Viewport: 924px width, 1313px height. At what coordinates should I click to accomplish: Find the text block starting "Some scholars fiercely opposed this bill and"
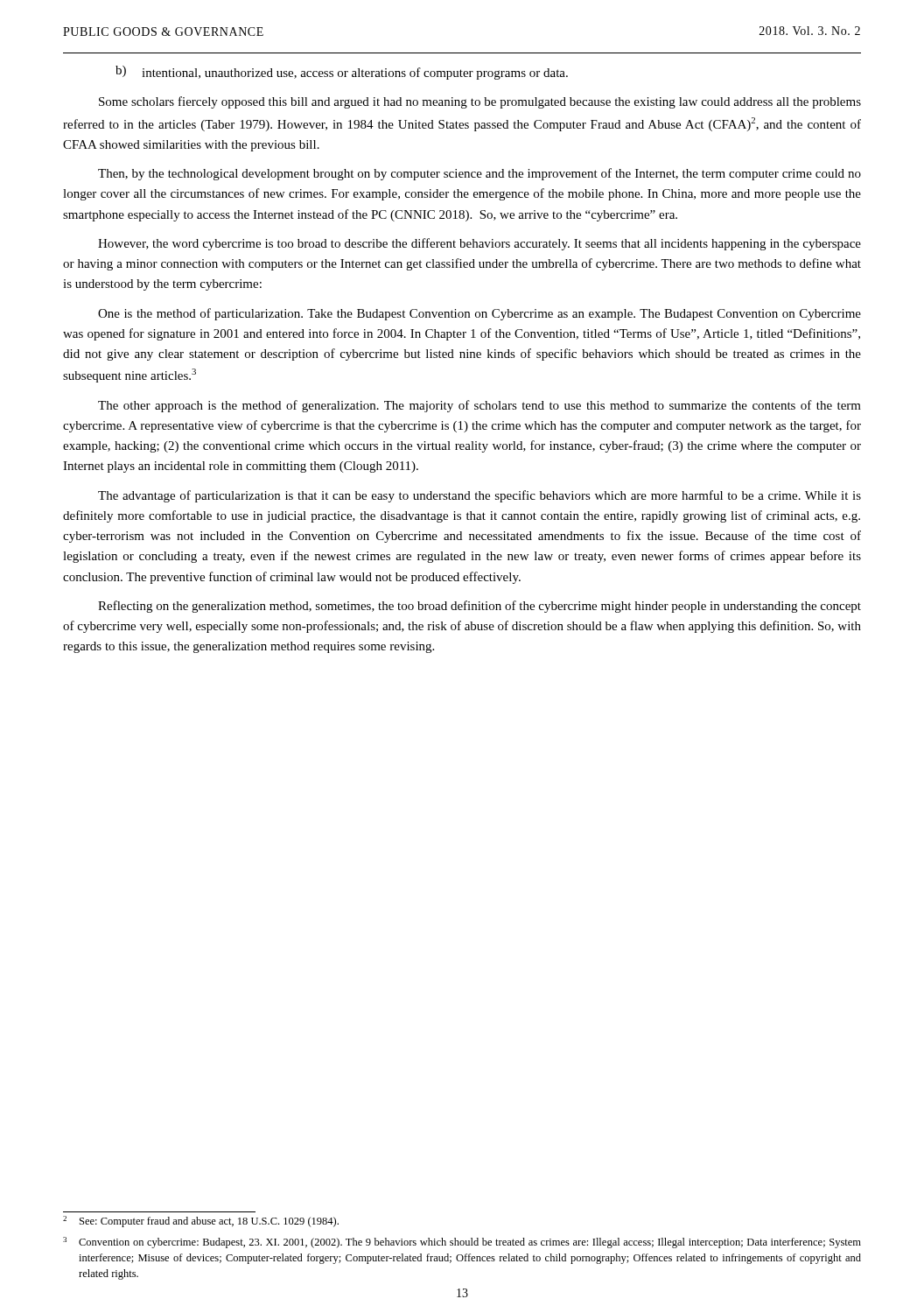pyautogui.click(x=462, y=123)
